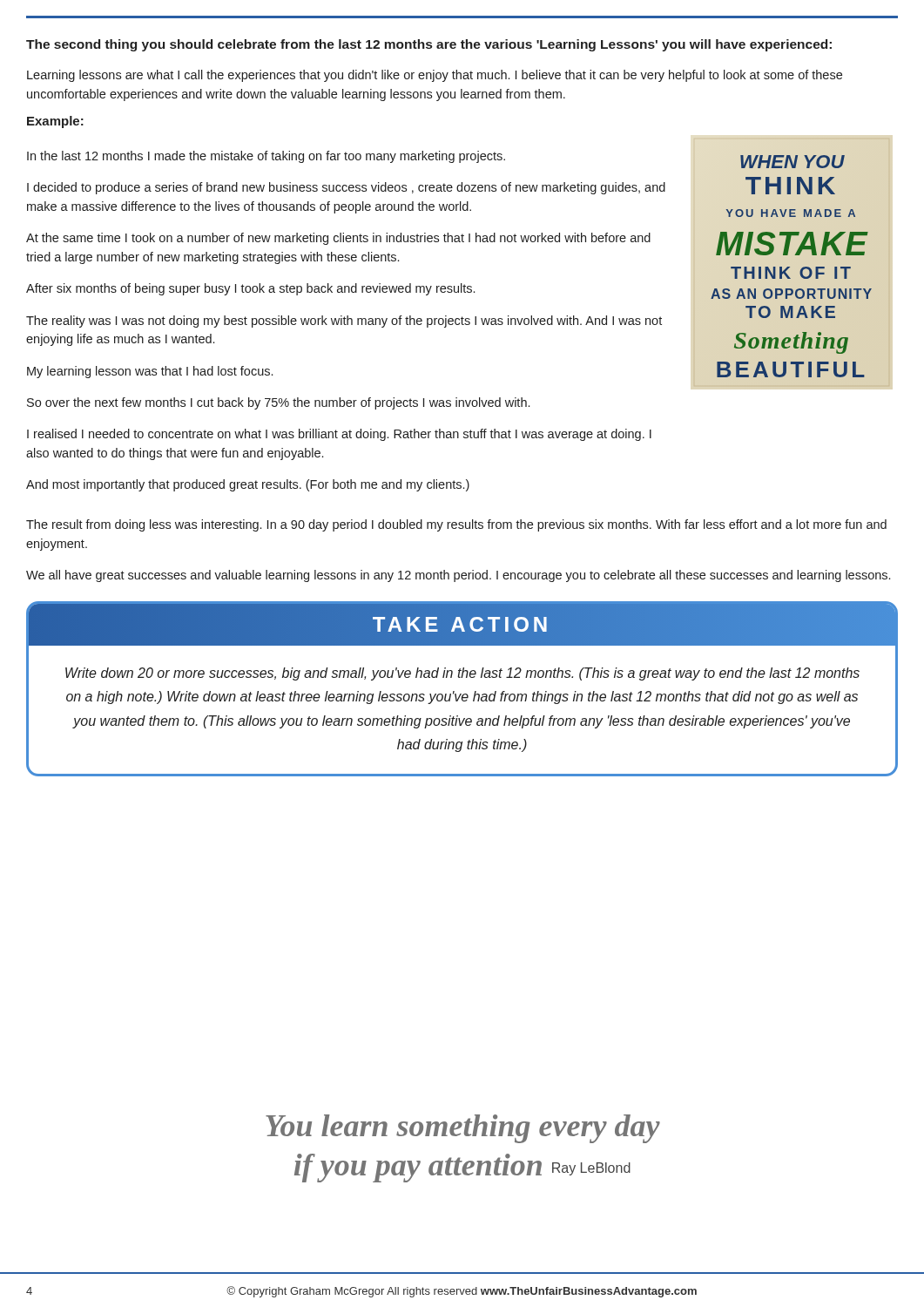The image size is (924, 1307).
Task: Find the text block that says "Write down 20 or"
Action: click(x=462, y=709)
